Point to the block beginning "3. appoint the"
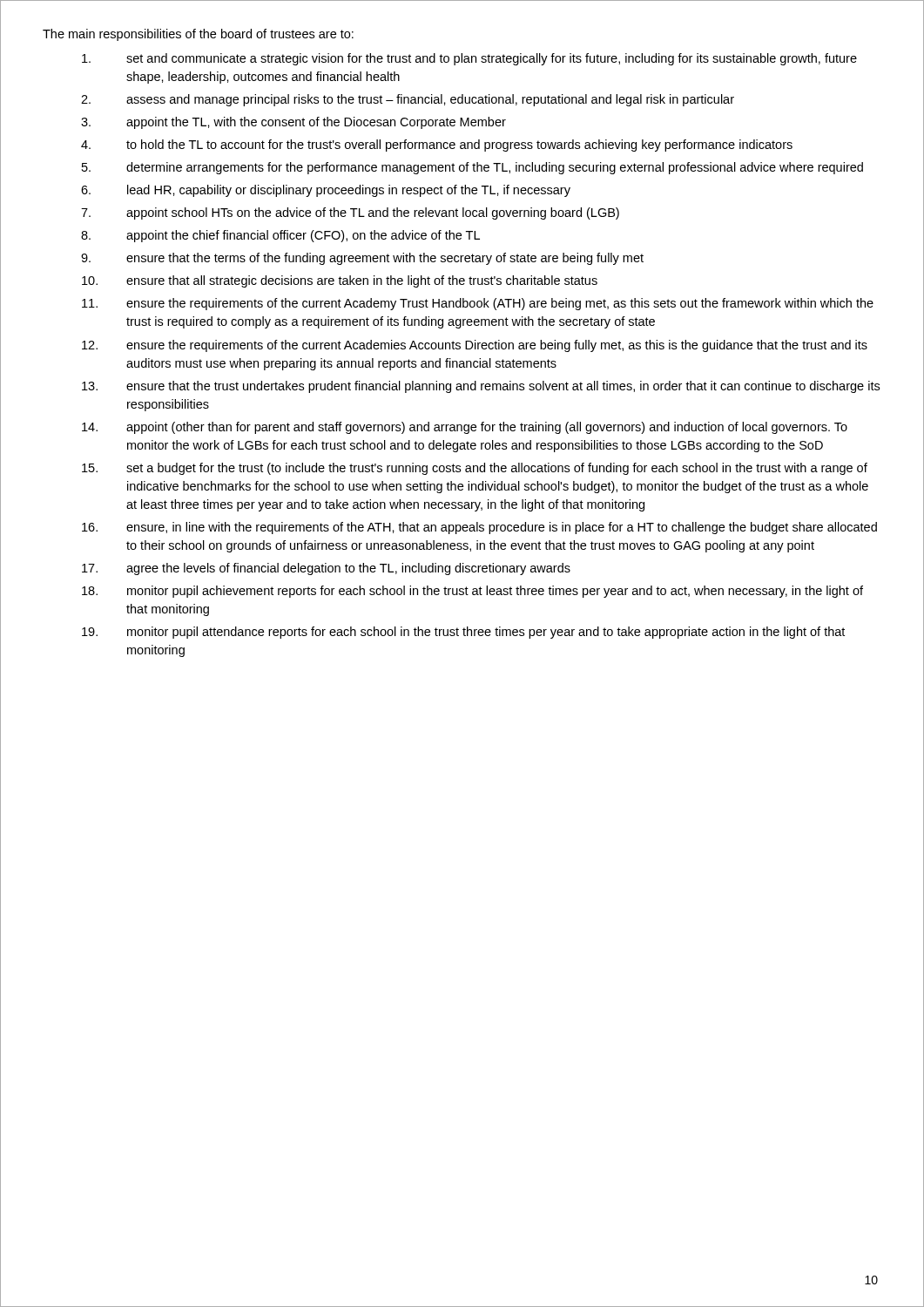Image resolution: width=924 pixels, height=1307 pixels. pos(462,123)
